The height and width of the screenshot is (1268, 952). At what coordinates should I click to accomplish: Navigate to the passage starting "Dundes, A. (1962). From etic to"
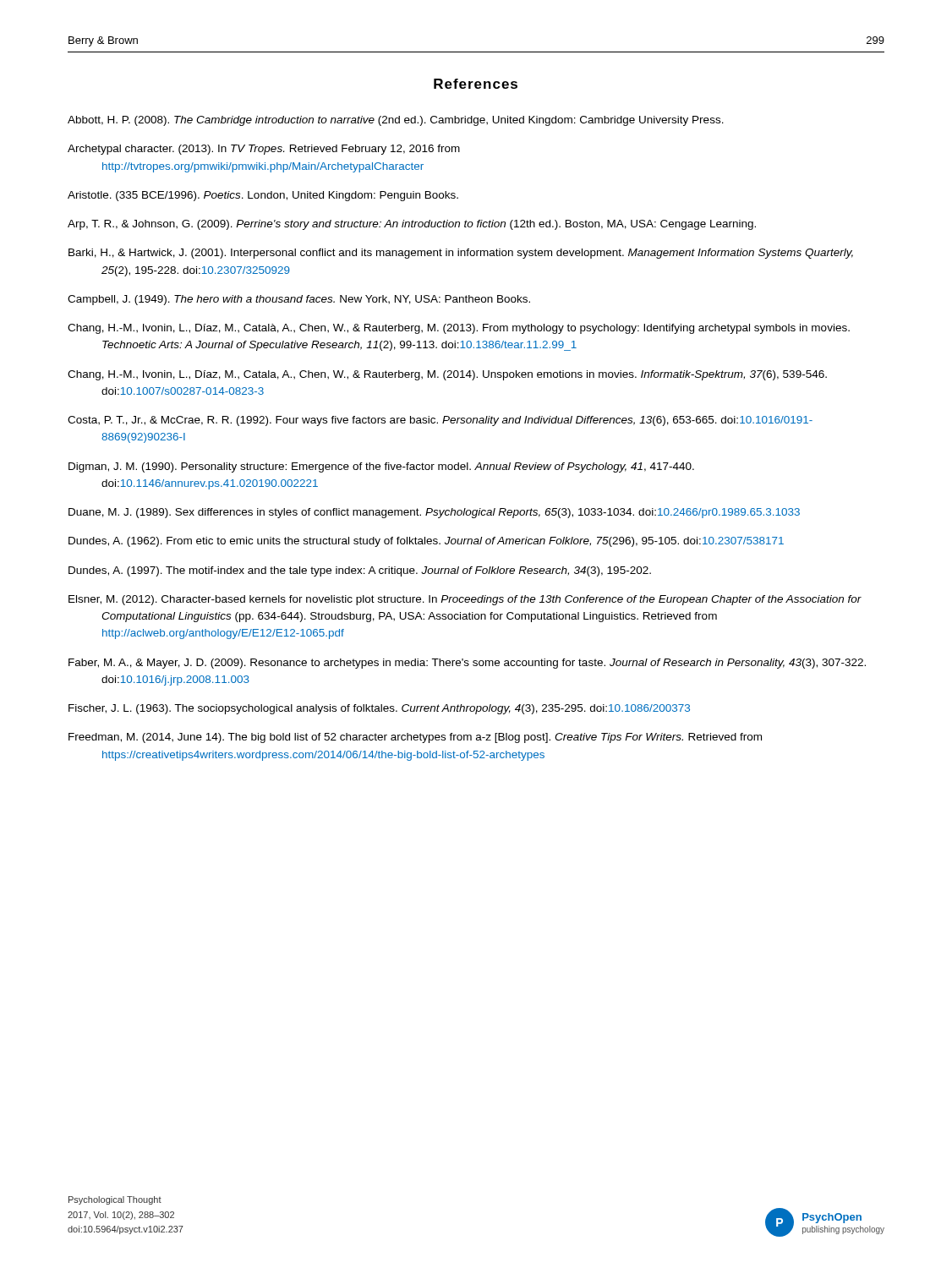point(426,541)
